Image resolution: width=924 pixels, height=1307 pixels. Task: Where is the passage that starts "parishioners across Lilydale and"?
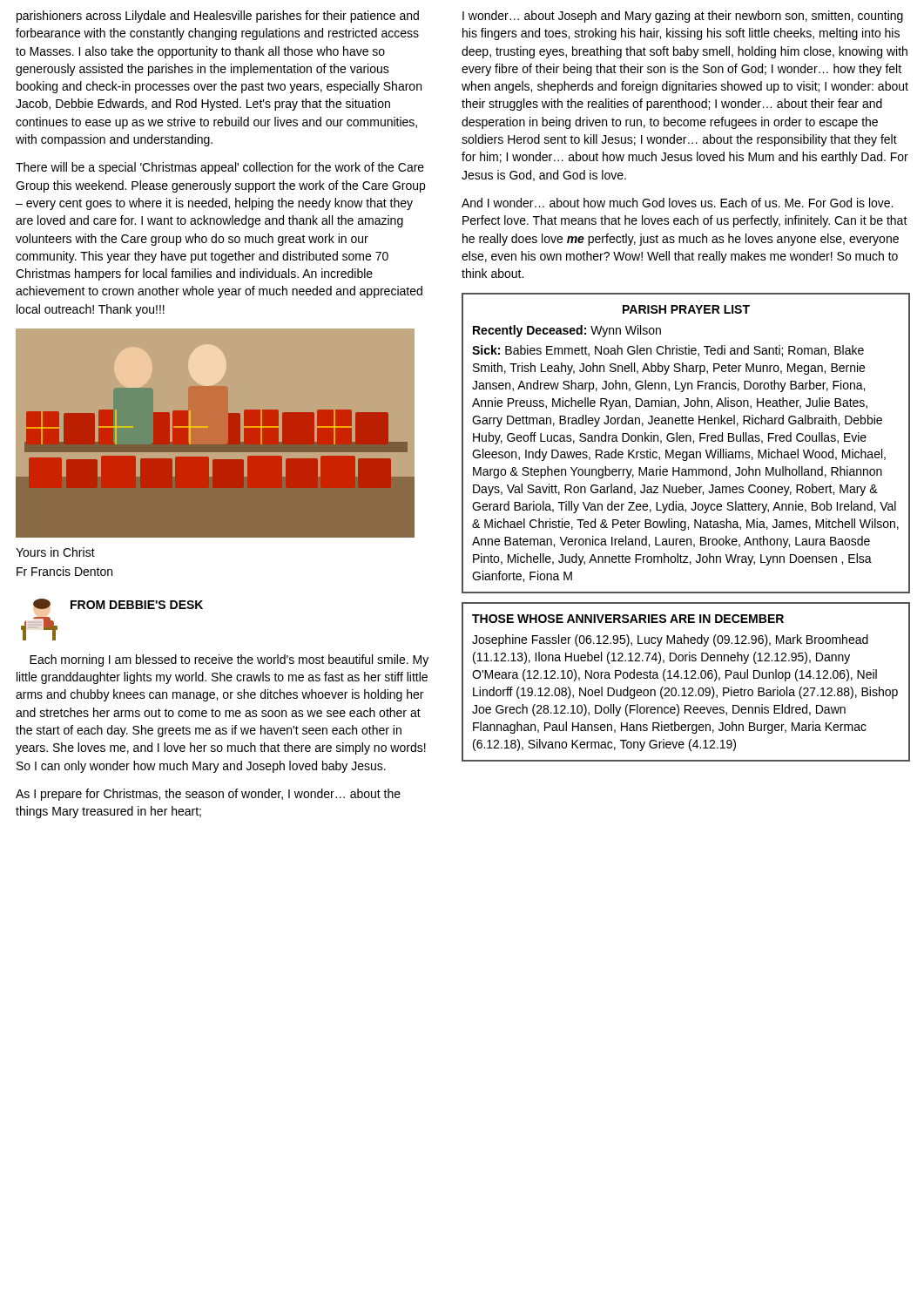(x=219, y=78)
